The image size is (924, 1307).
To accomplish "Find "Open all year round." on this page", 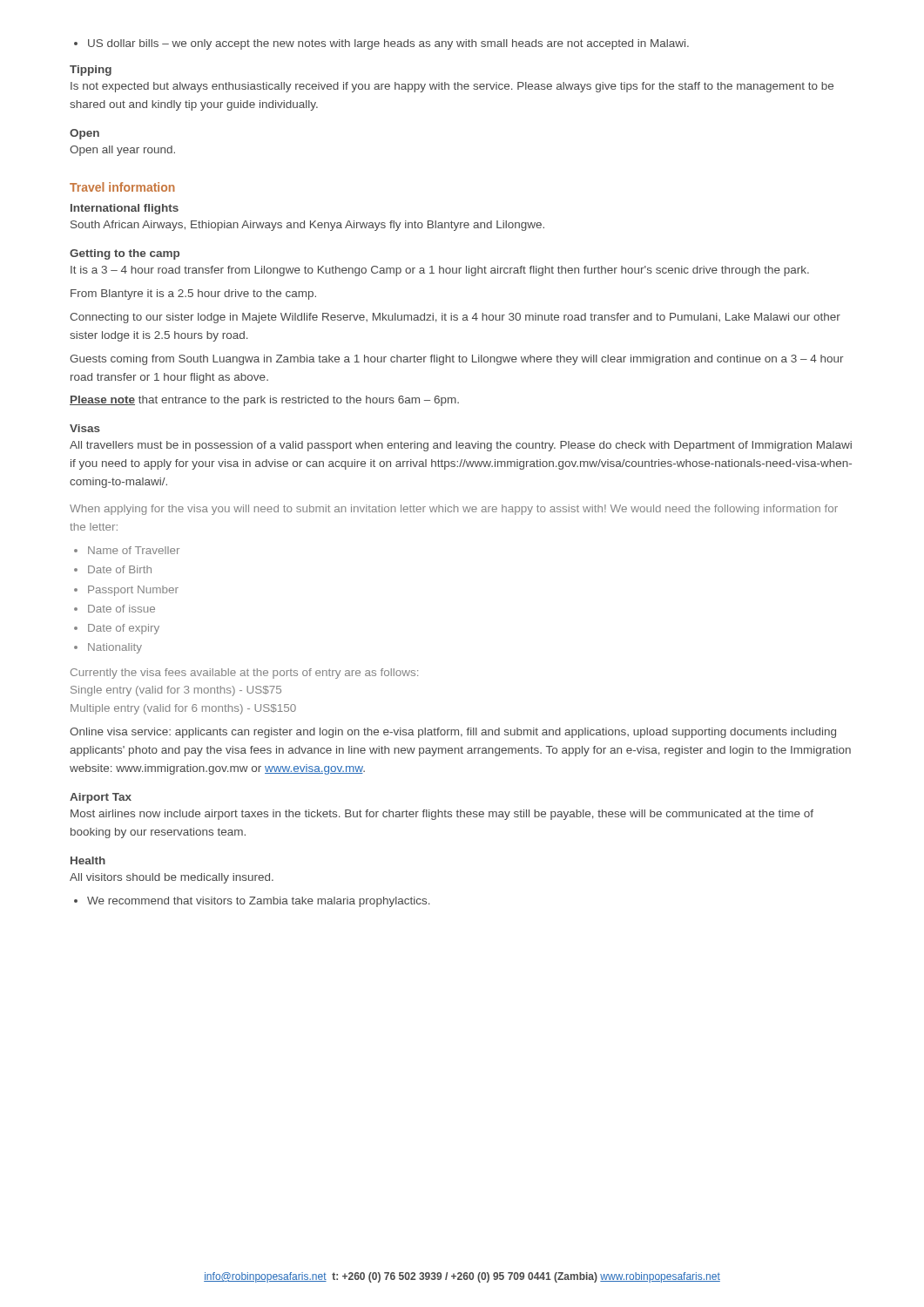I will [122, 151].
